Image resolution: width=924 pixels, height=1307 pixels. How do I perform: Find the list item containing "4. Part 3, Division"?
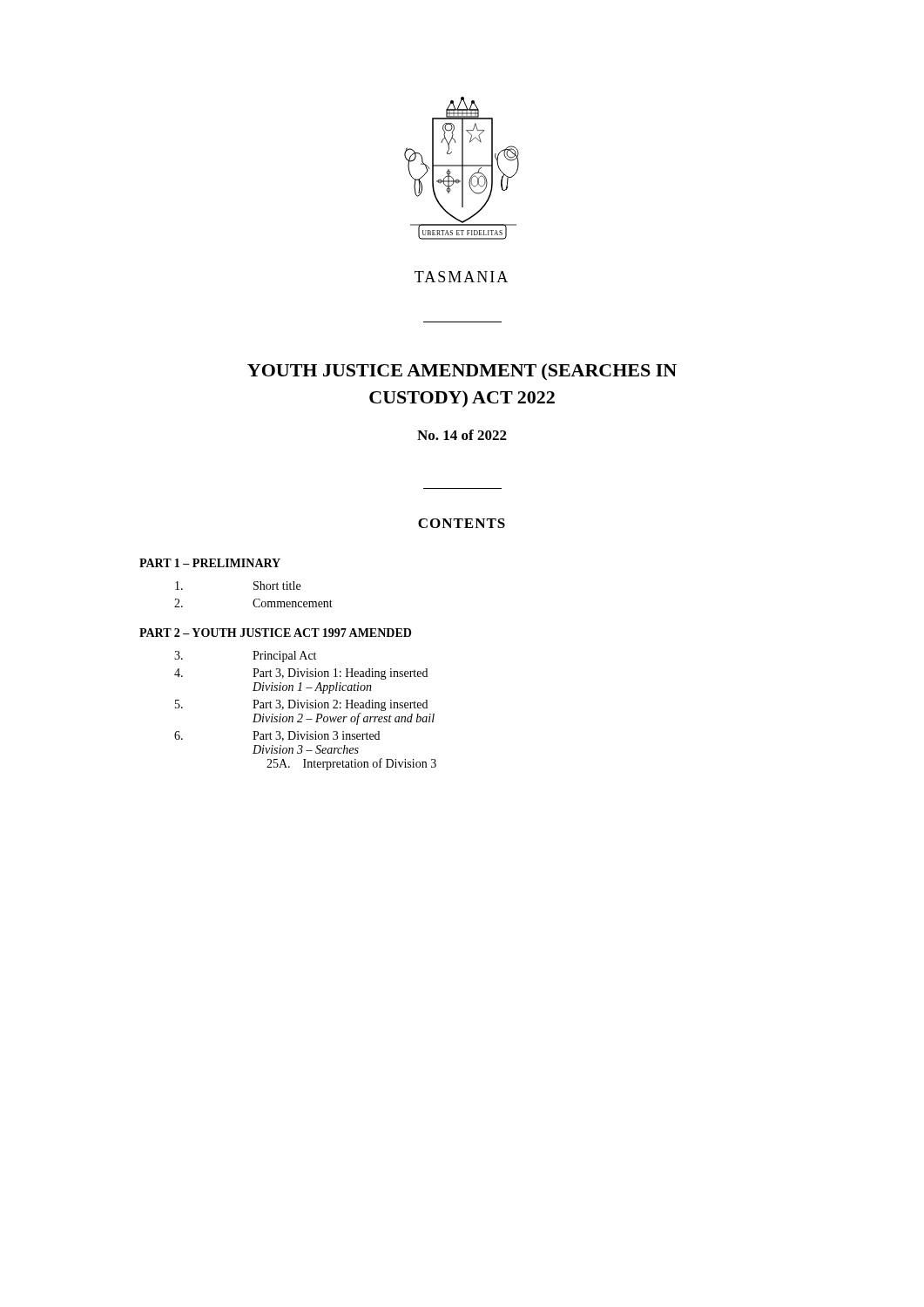(x=301, y=674)
